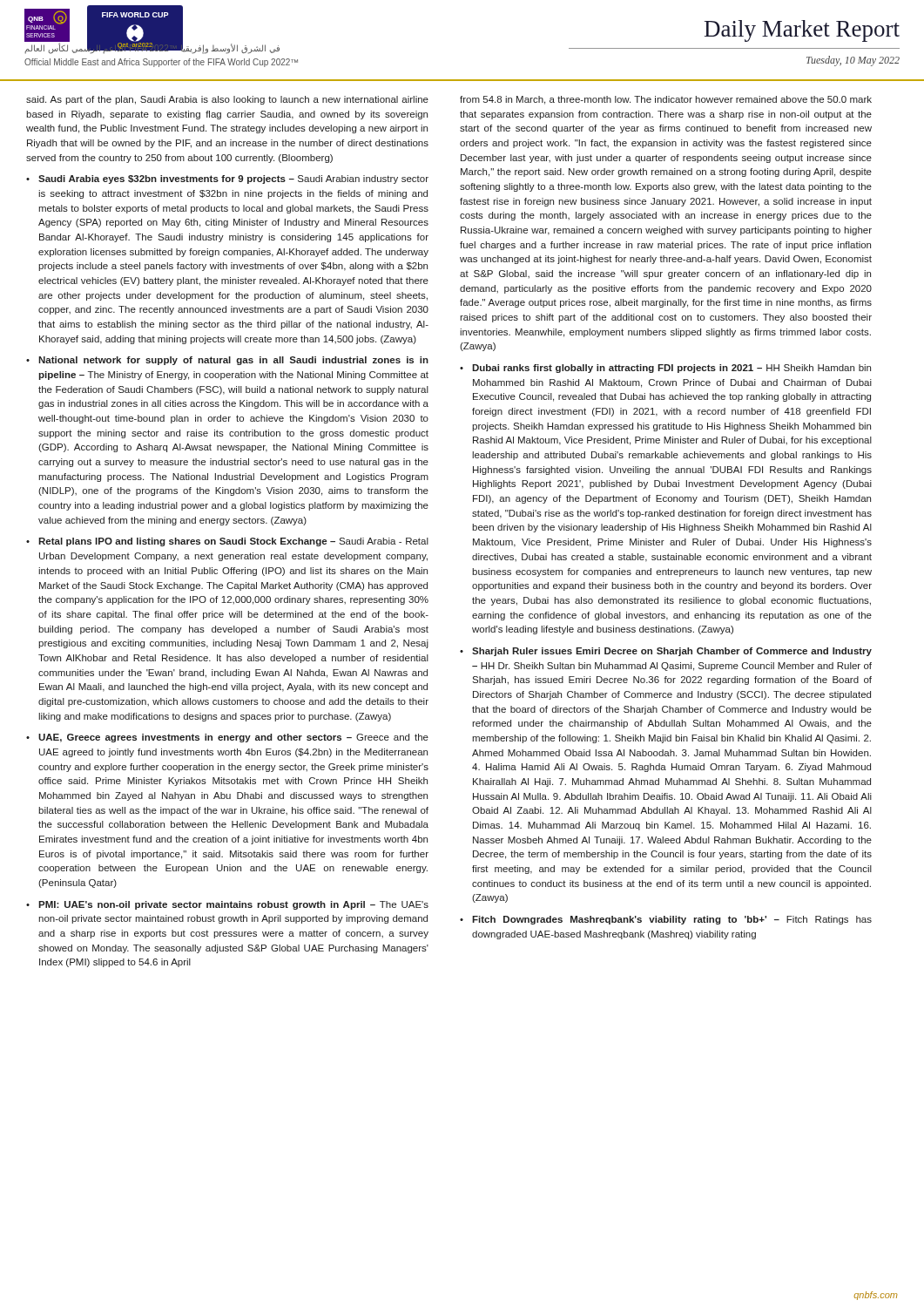Point to the block beginning "• PMI: UAE's non-oil private sector"
The height and width of the screenshot is (1307, 924).
click(227, 932)
